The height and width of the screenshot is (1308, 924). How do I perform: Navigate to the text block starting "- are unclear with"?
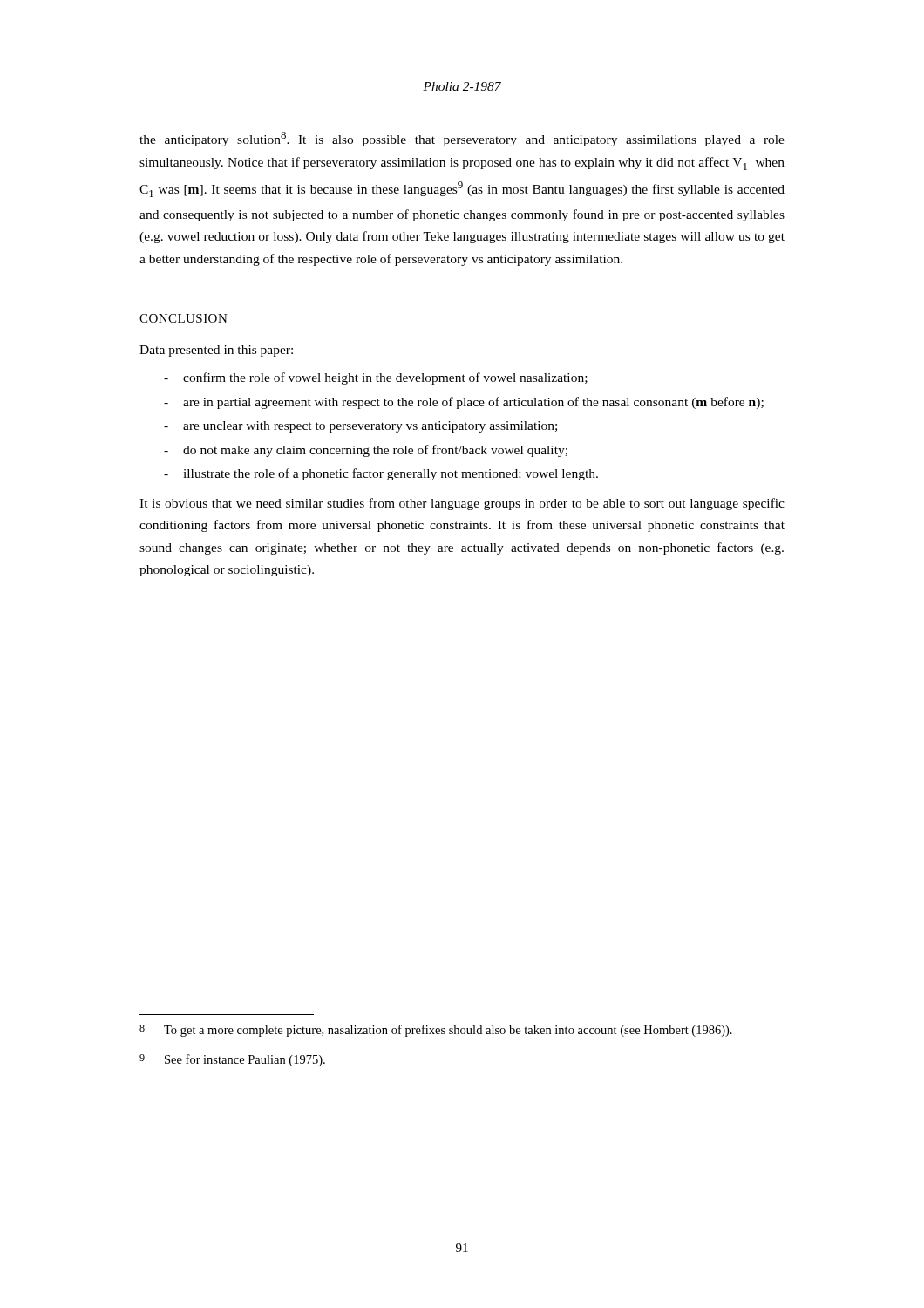pyautogui.click(x=474, y=425)
